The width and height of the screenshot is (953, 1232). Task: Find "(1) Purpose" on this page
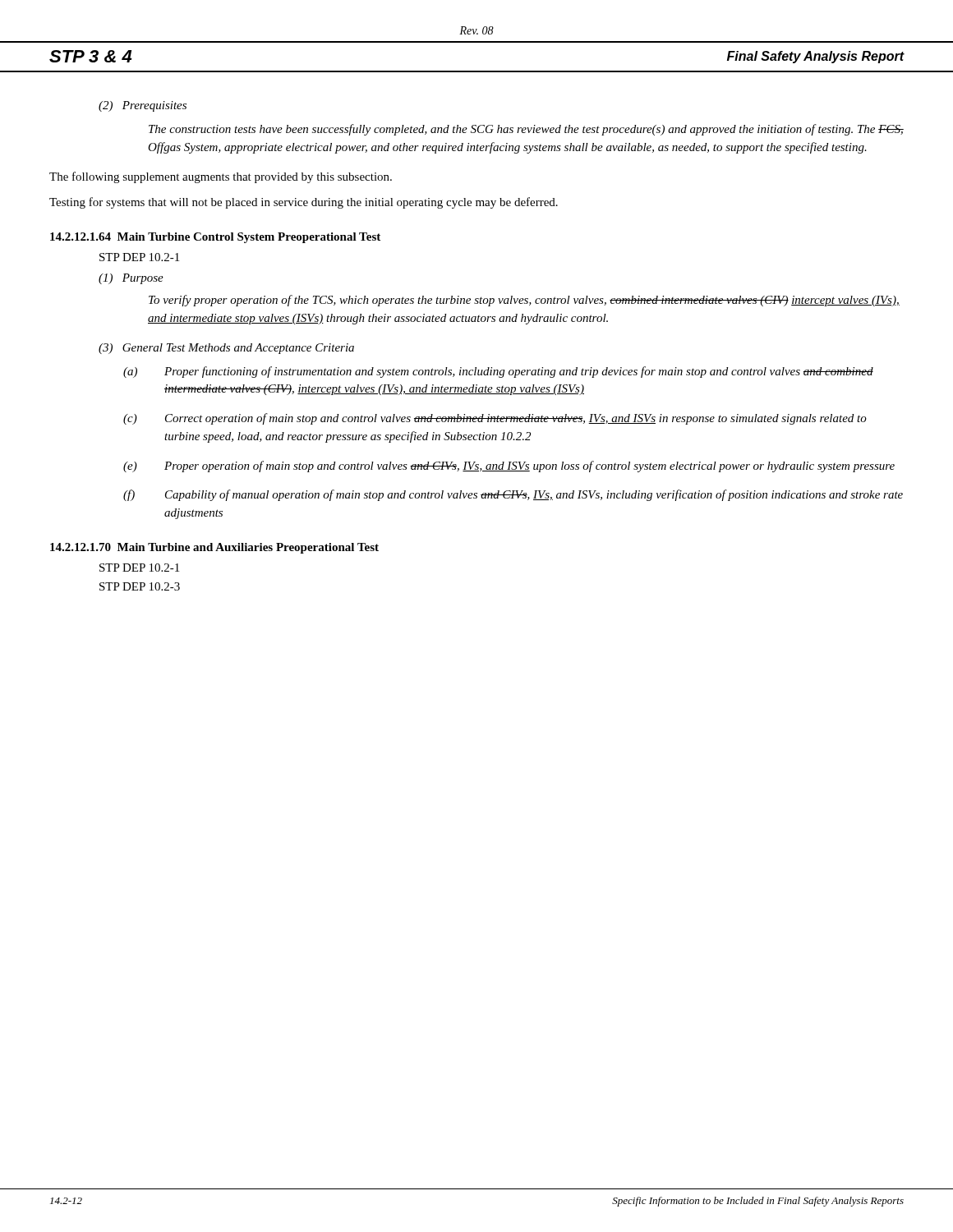tap(131, 278)
